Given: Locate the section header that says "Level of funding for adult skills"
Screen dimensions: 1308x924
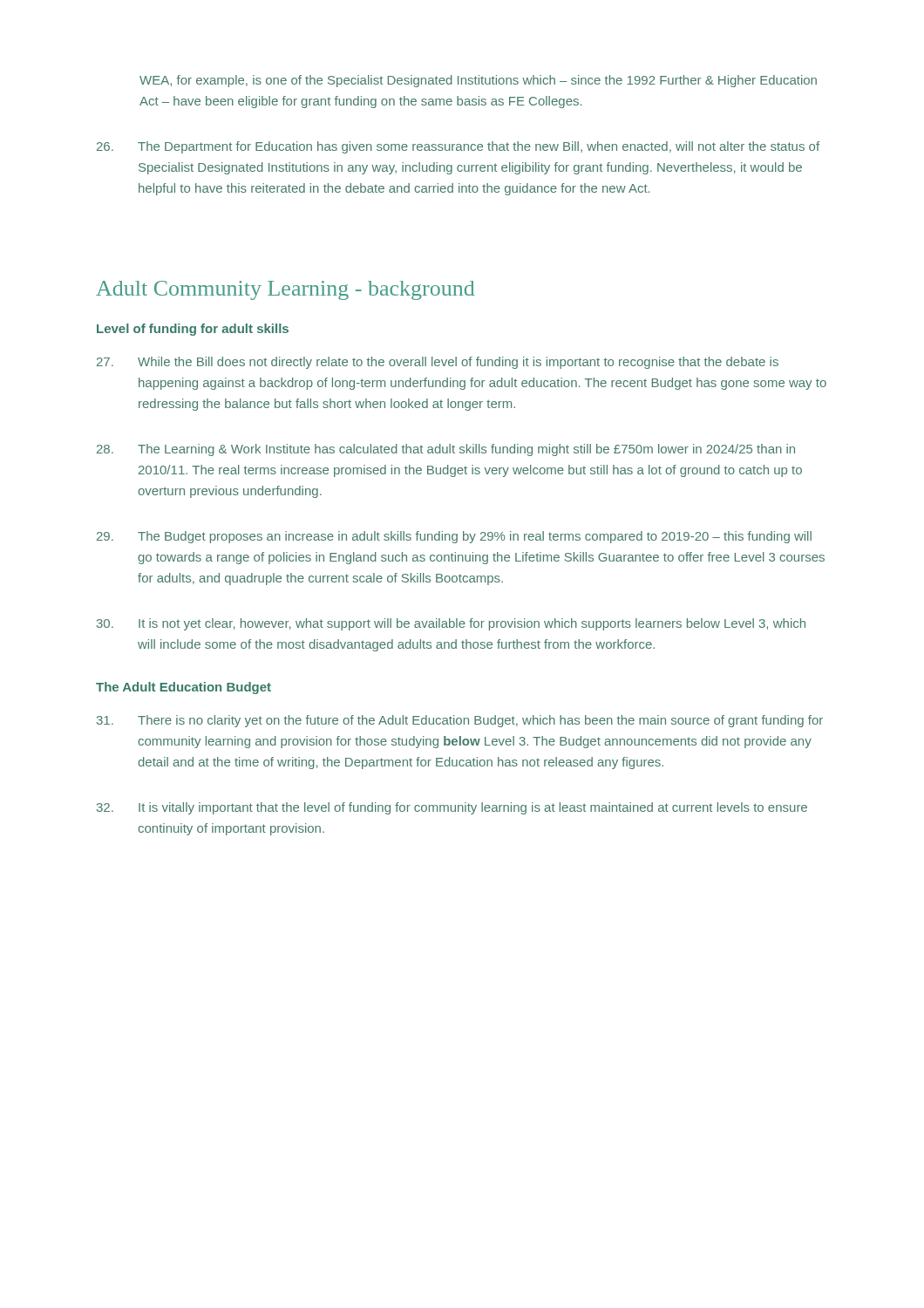Looking at the screenshot, I should click(x=193, y=330).
